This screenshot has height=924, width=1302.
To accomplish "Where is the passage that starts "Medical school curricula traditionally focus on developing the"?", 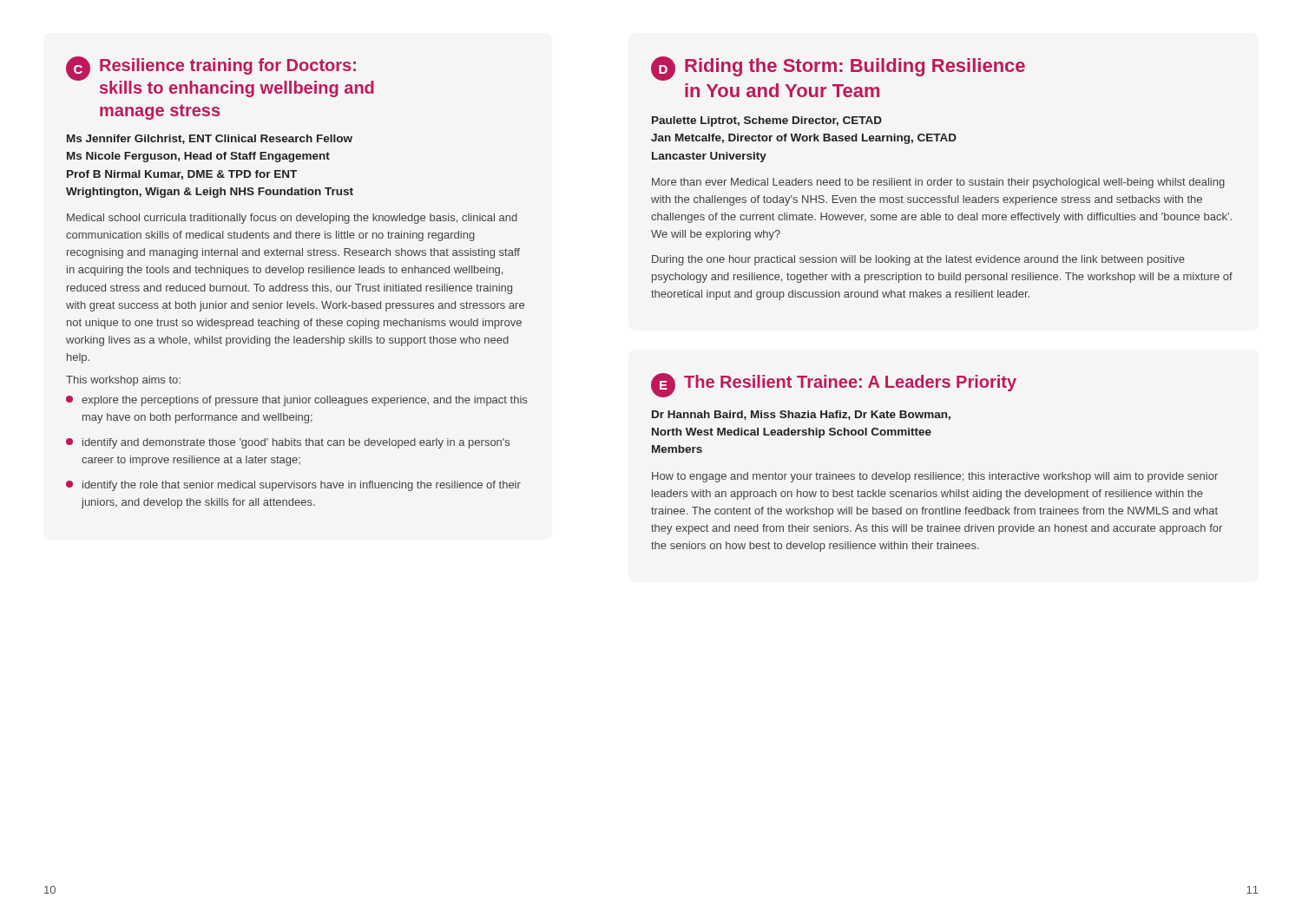I will (295, 287).
